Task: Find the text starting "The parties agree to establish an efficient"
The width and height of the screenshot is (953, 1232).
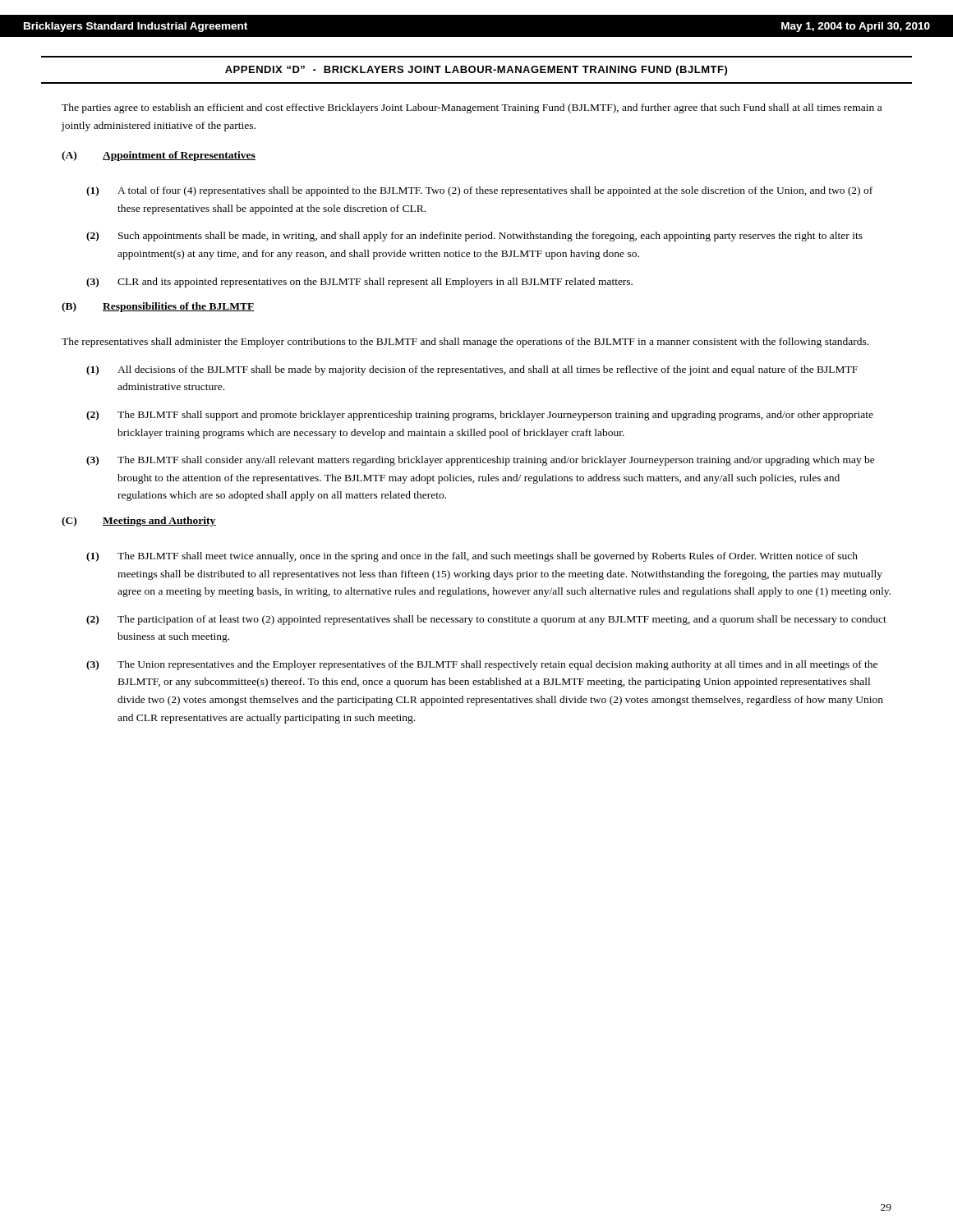Action: (x=472, y=116)
